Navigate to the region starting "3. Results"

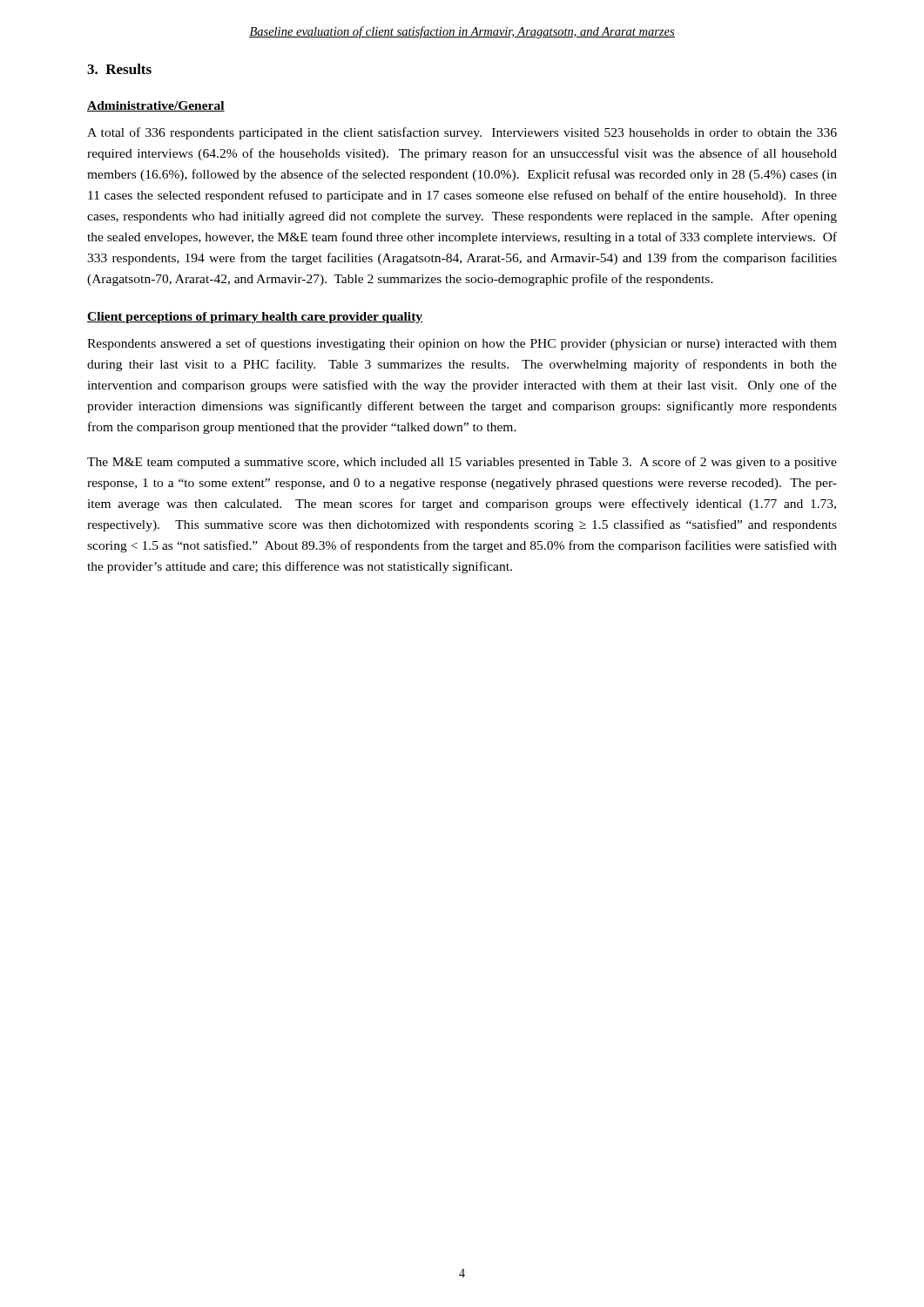pos(119,69)
